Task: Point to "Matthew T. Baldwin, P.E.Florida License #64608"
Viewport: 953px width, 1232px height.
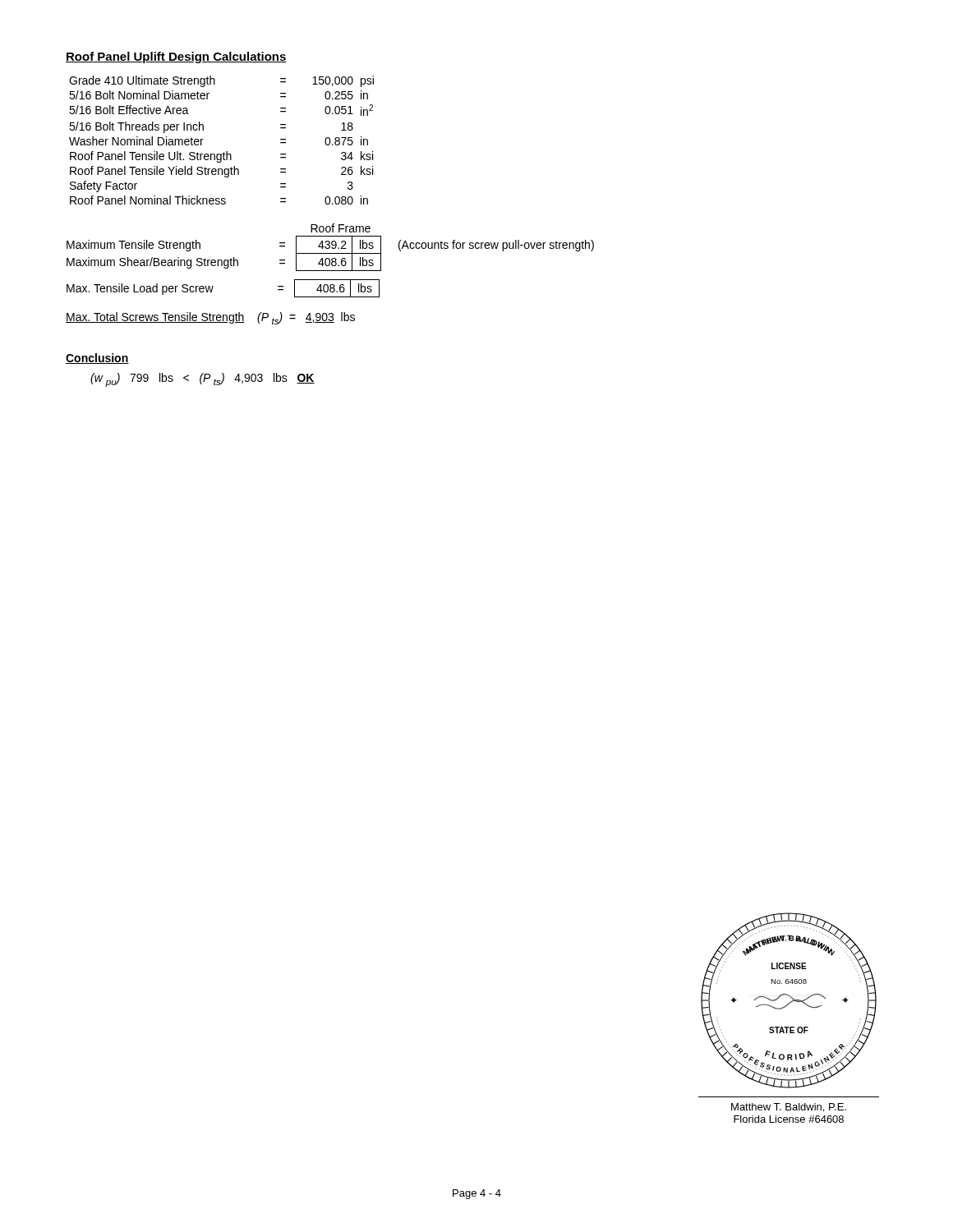Action: pos(789,1113)
